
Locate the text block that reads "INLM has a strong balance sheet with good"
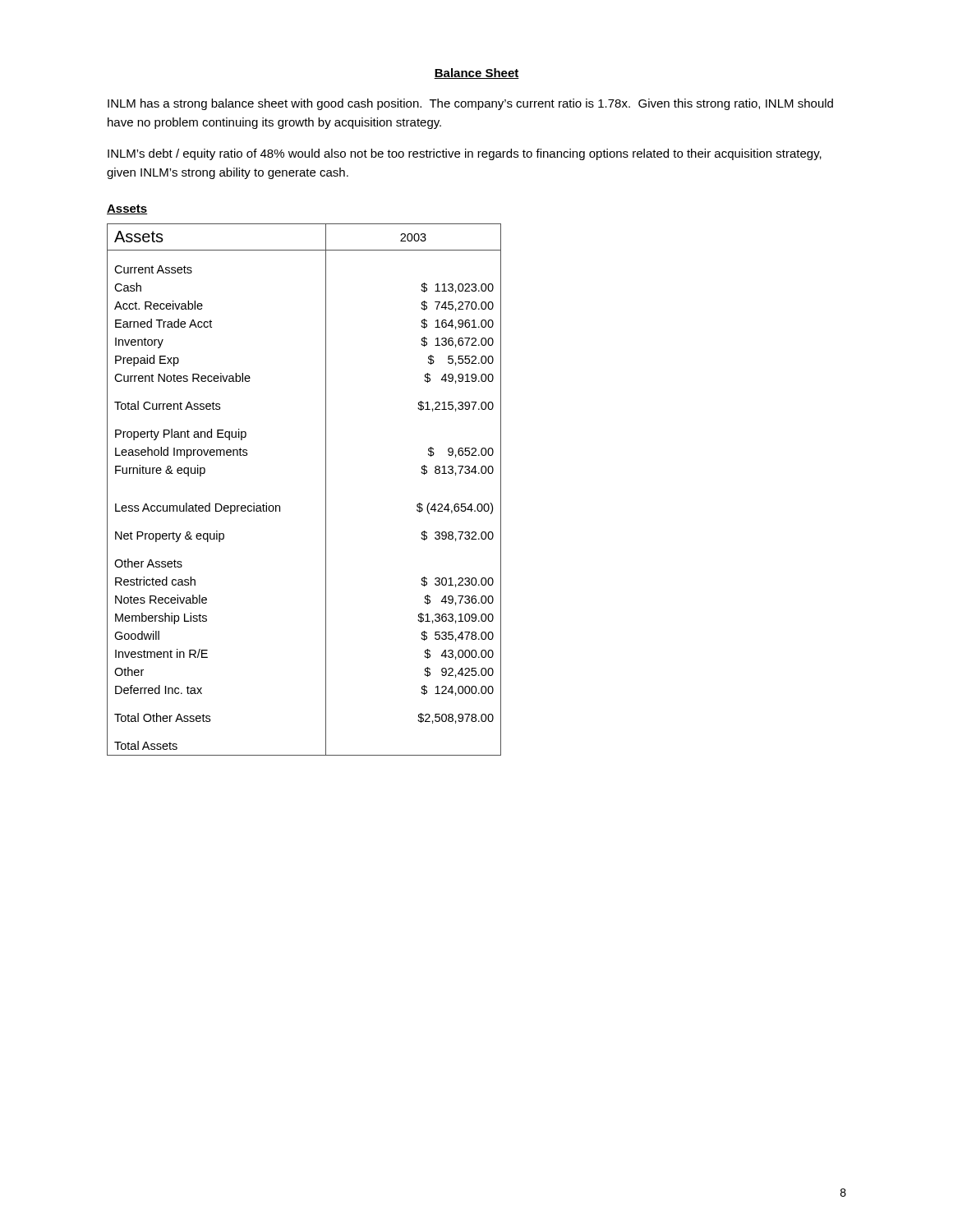tap(470, 112)
